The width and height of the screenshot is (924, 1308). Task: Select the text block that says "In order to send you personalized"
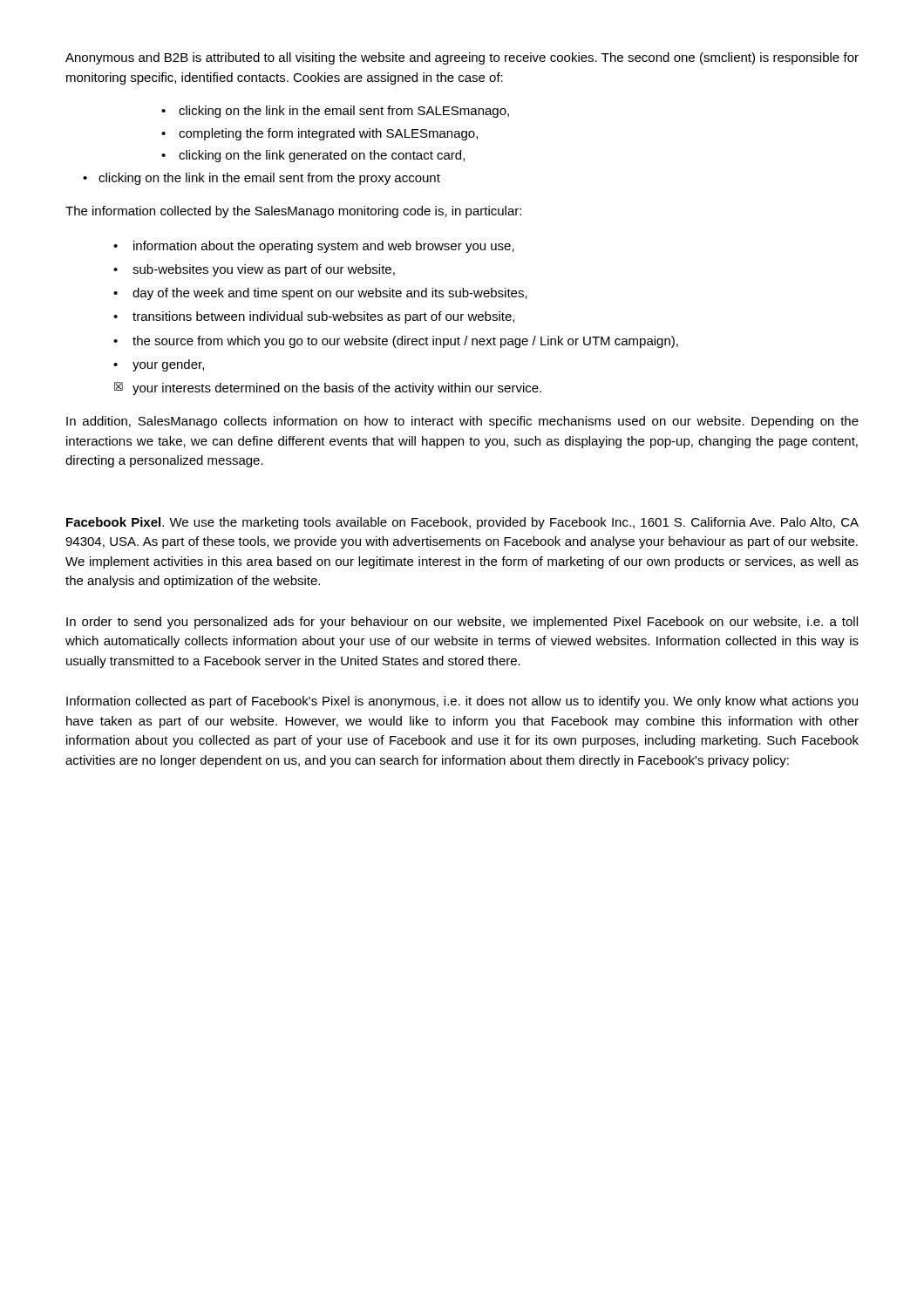462,641
